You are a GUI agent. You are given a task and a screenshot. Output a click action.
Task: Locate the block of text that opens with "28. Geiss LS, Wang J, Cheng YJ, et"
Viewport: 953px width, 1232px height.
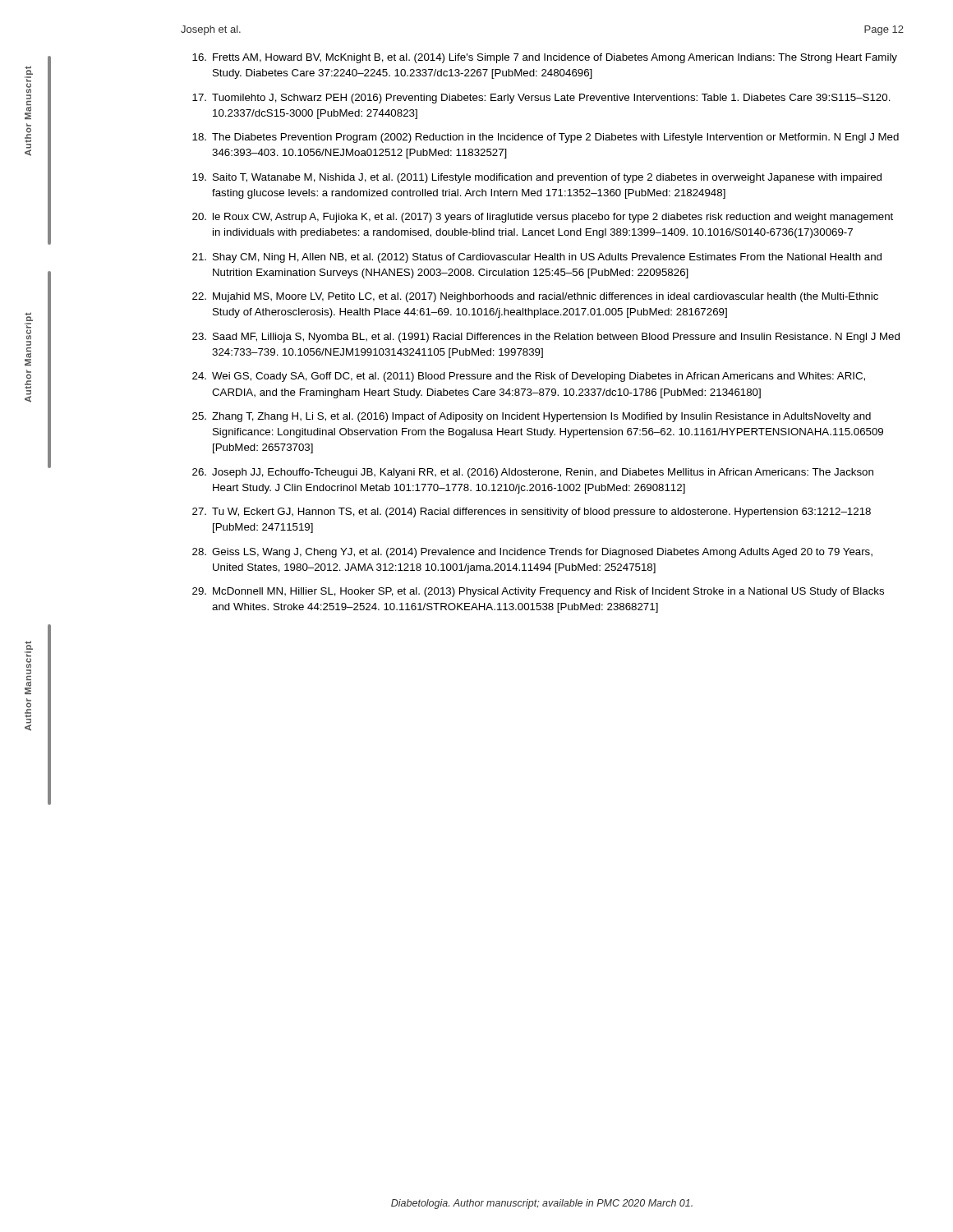pyautogui.click(x=542, y=559)
